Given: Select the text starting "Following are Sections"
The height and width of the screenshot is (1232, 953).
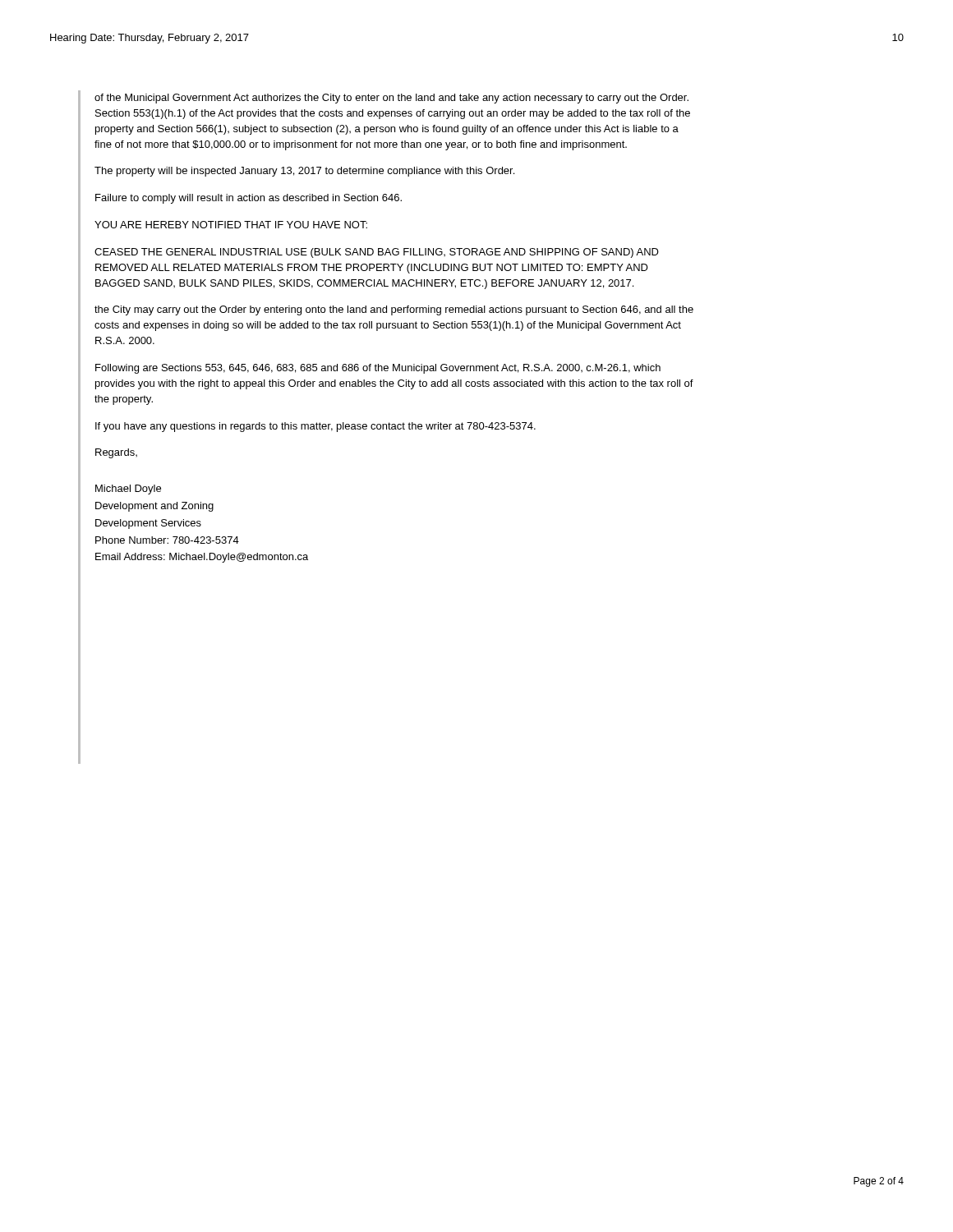Looking at the screenshot, I should (x=394, y=383).
